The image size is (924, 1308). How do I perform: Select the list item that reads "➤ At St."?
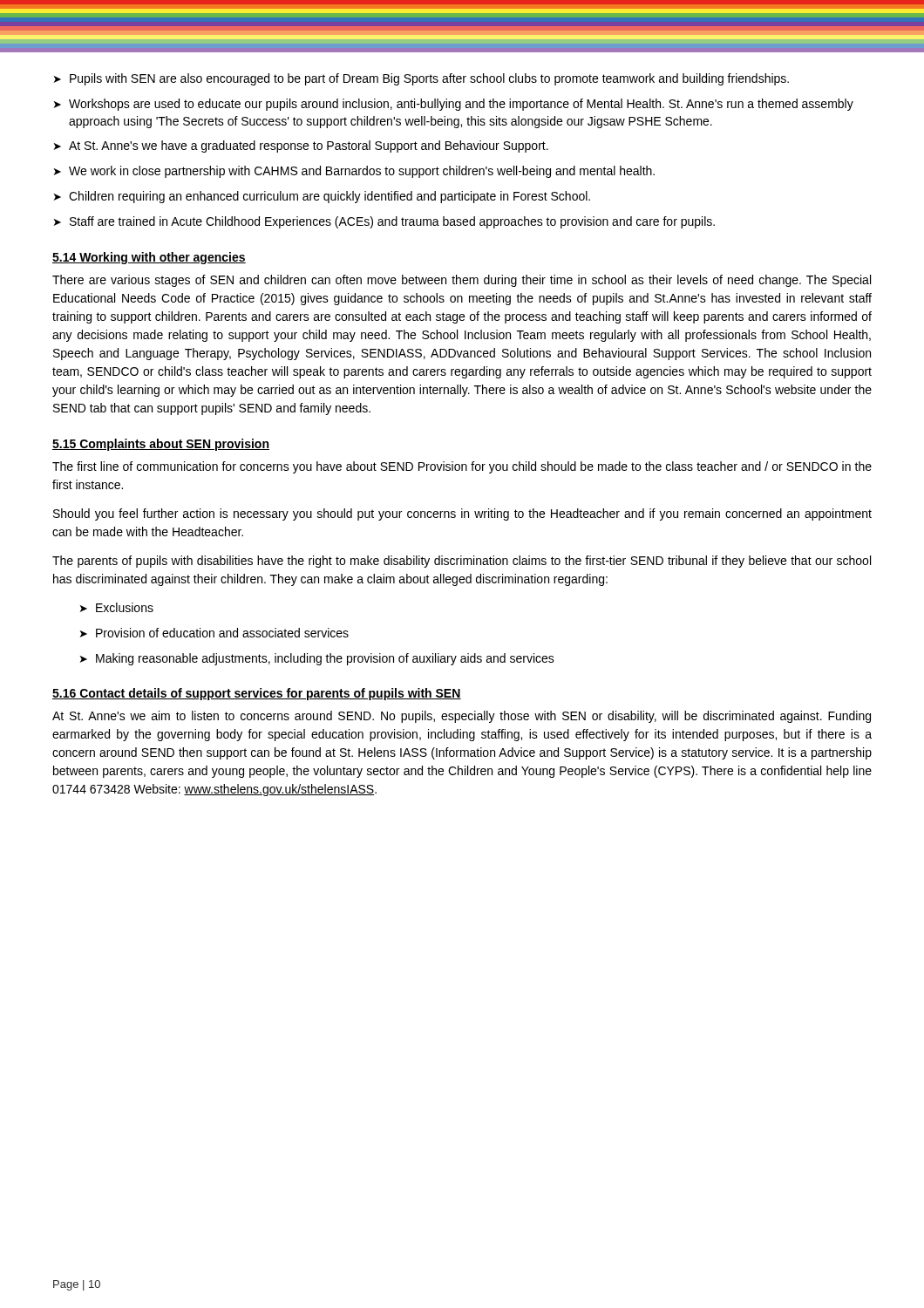click(x=462, y=146)
